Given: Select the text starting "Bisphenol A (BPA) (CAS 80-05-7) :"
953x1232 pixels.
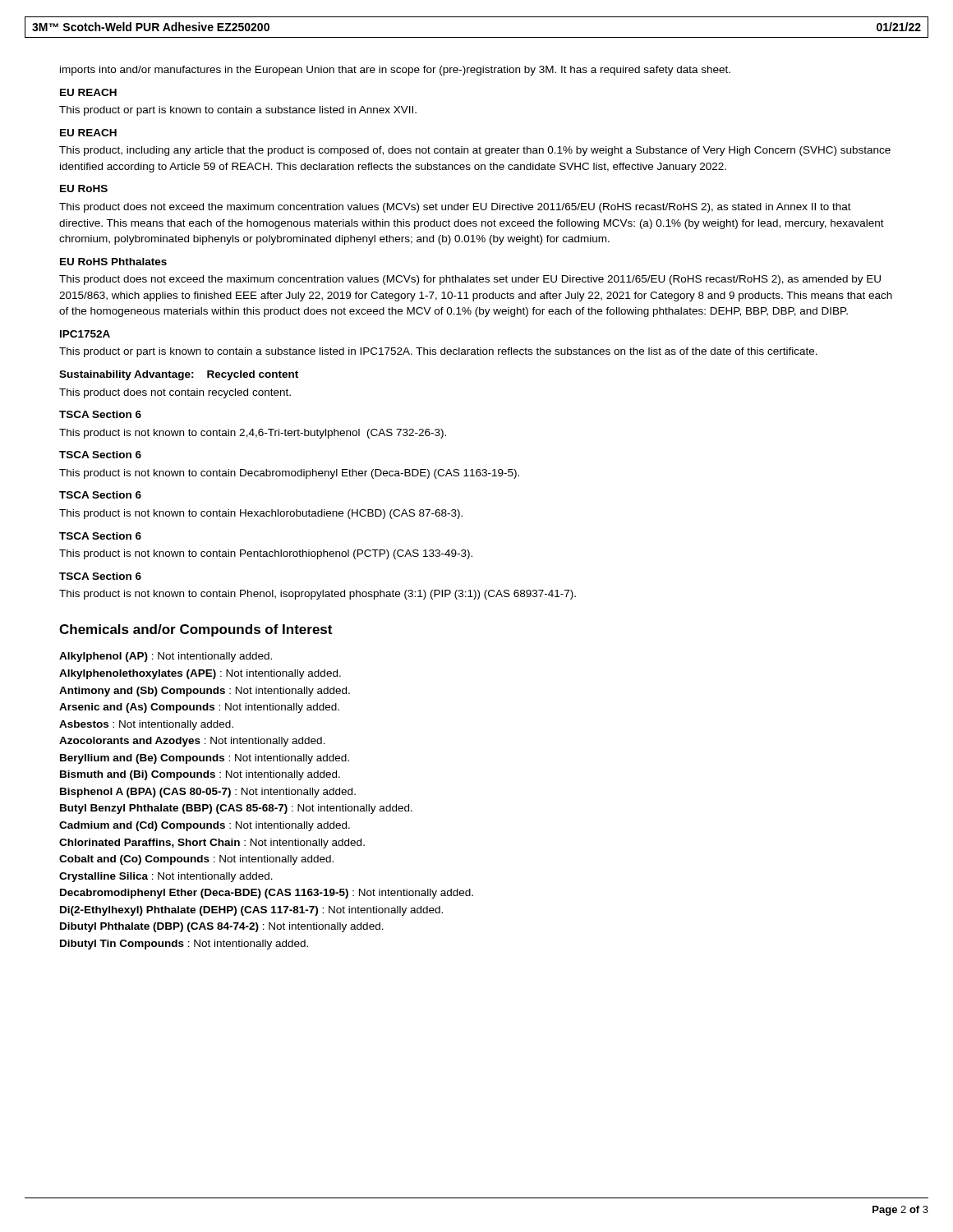Looking at the screenshot, I should pos(208,791).
